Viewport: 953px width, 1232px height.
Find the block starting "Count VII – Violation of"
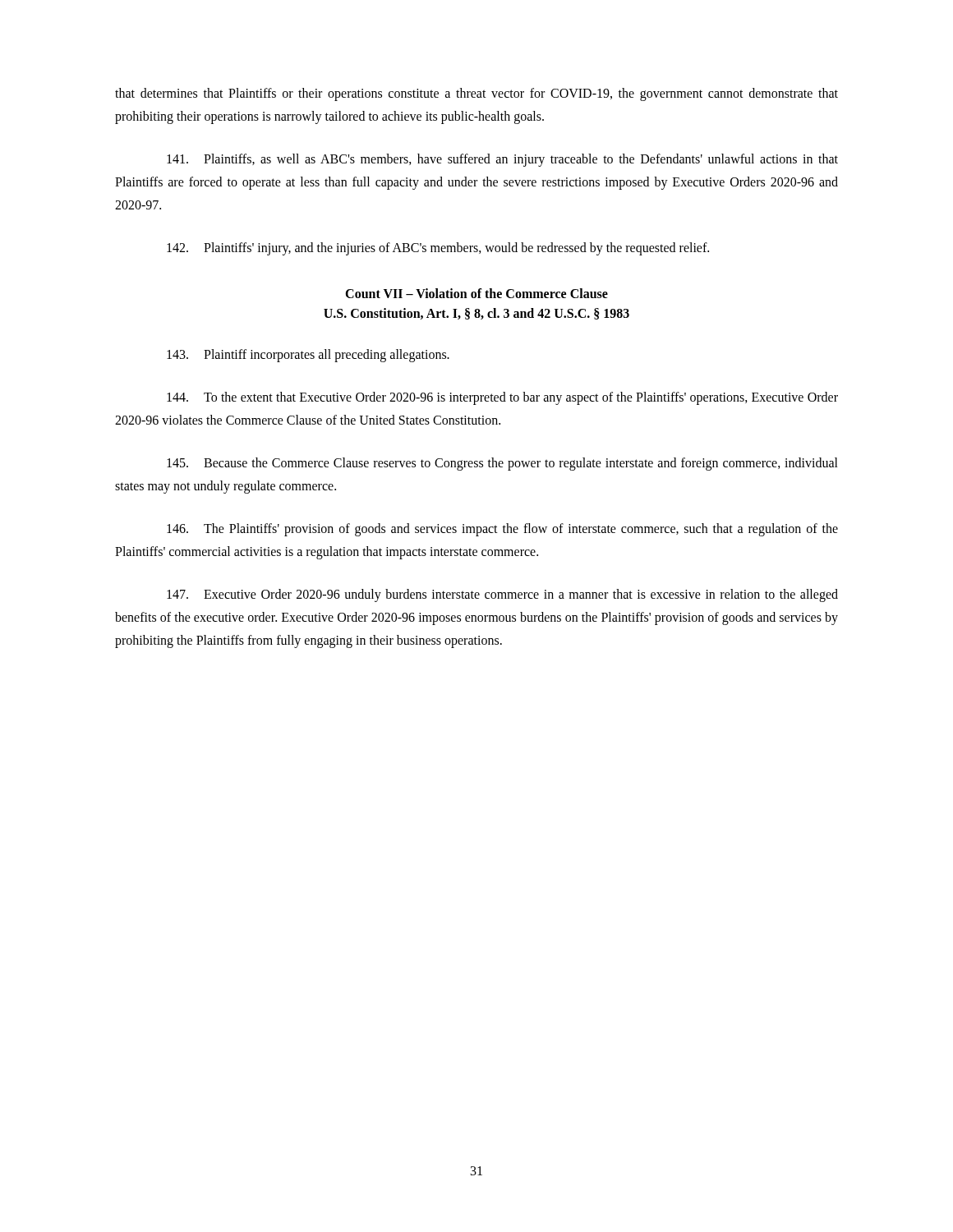pyautogui.click(x=476, y=304)
